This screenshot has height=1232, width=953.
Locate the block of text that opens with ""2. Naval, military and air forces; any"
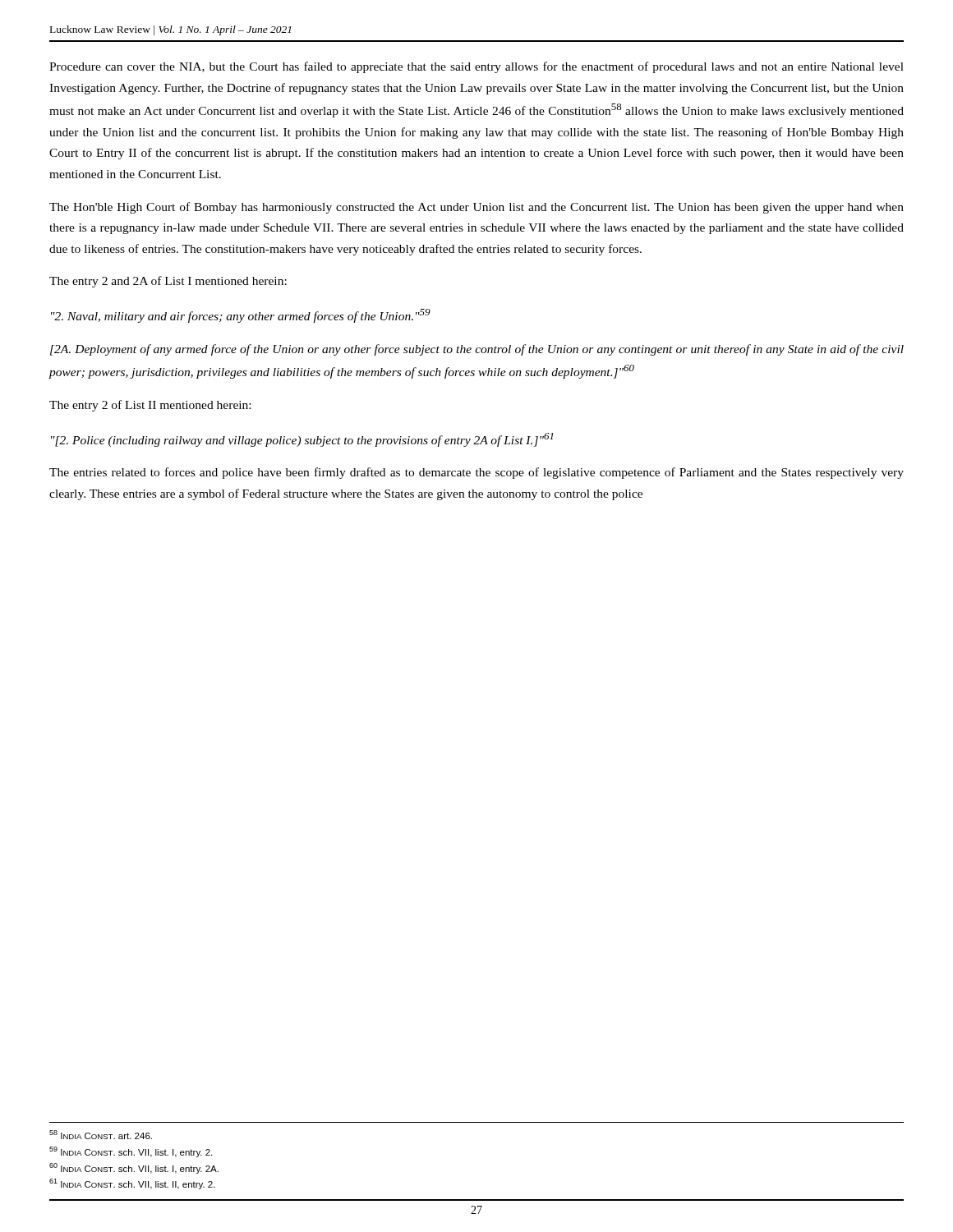[x=241, y=316]
